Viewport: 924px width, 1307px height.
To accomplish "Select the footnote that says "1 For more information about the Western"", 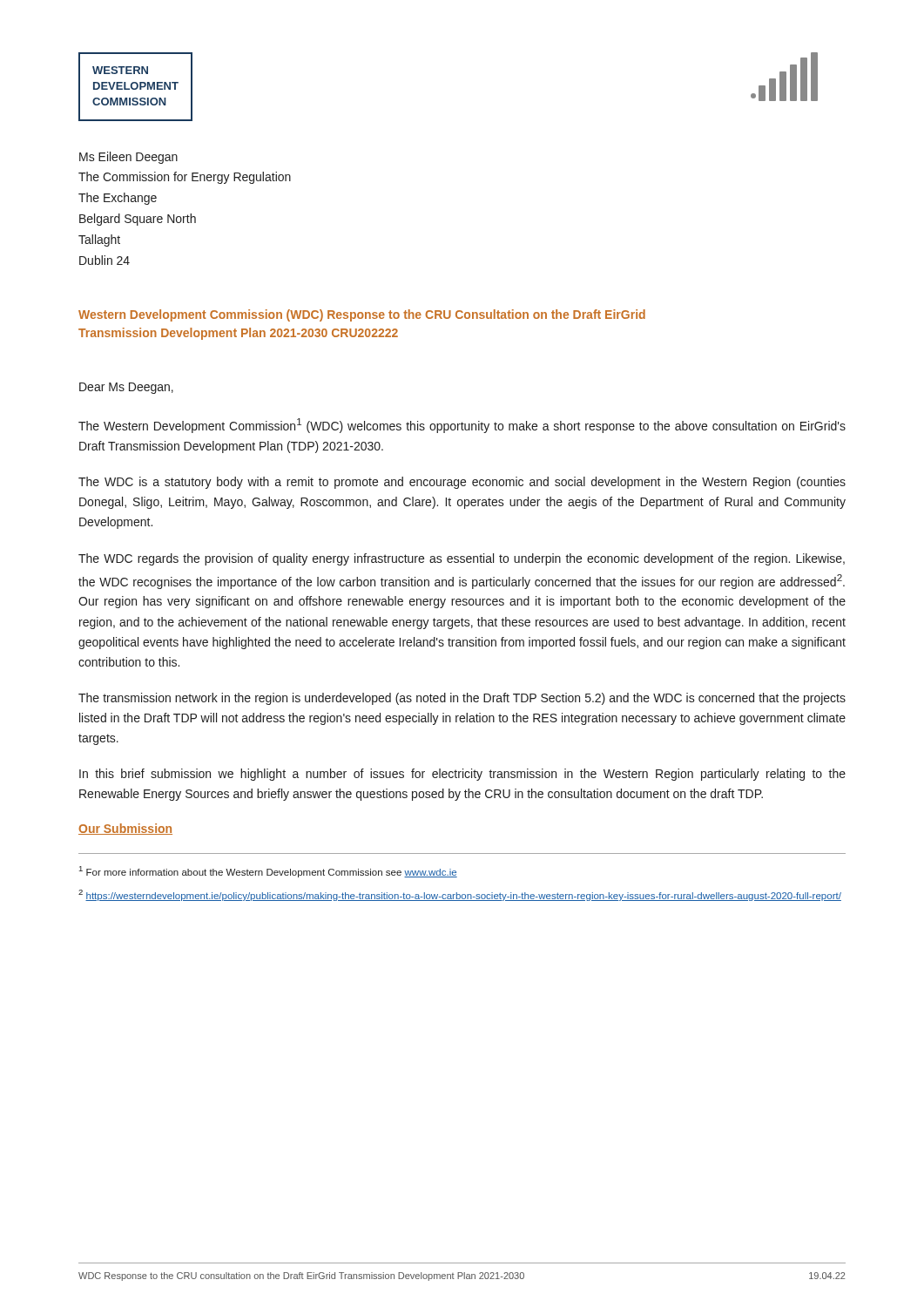I will coord(268,871).
